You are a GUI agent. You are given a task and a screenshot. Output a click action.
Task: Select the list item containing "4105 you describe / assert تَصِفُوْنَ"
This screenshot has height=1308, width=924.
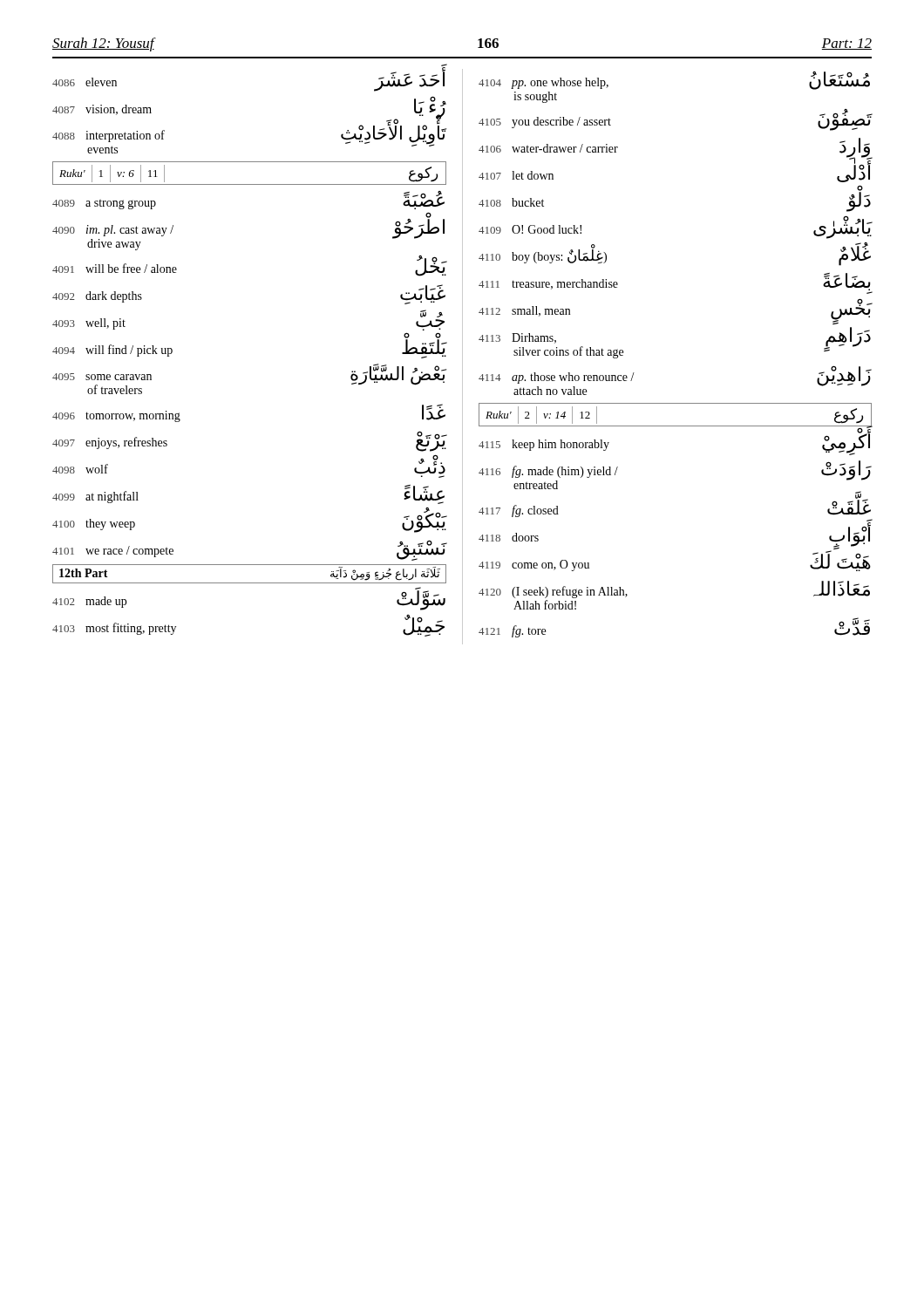542,120
